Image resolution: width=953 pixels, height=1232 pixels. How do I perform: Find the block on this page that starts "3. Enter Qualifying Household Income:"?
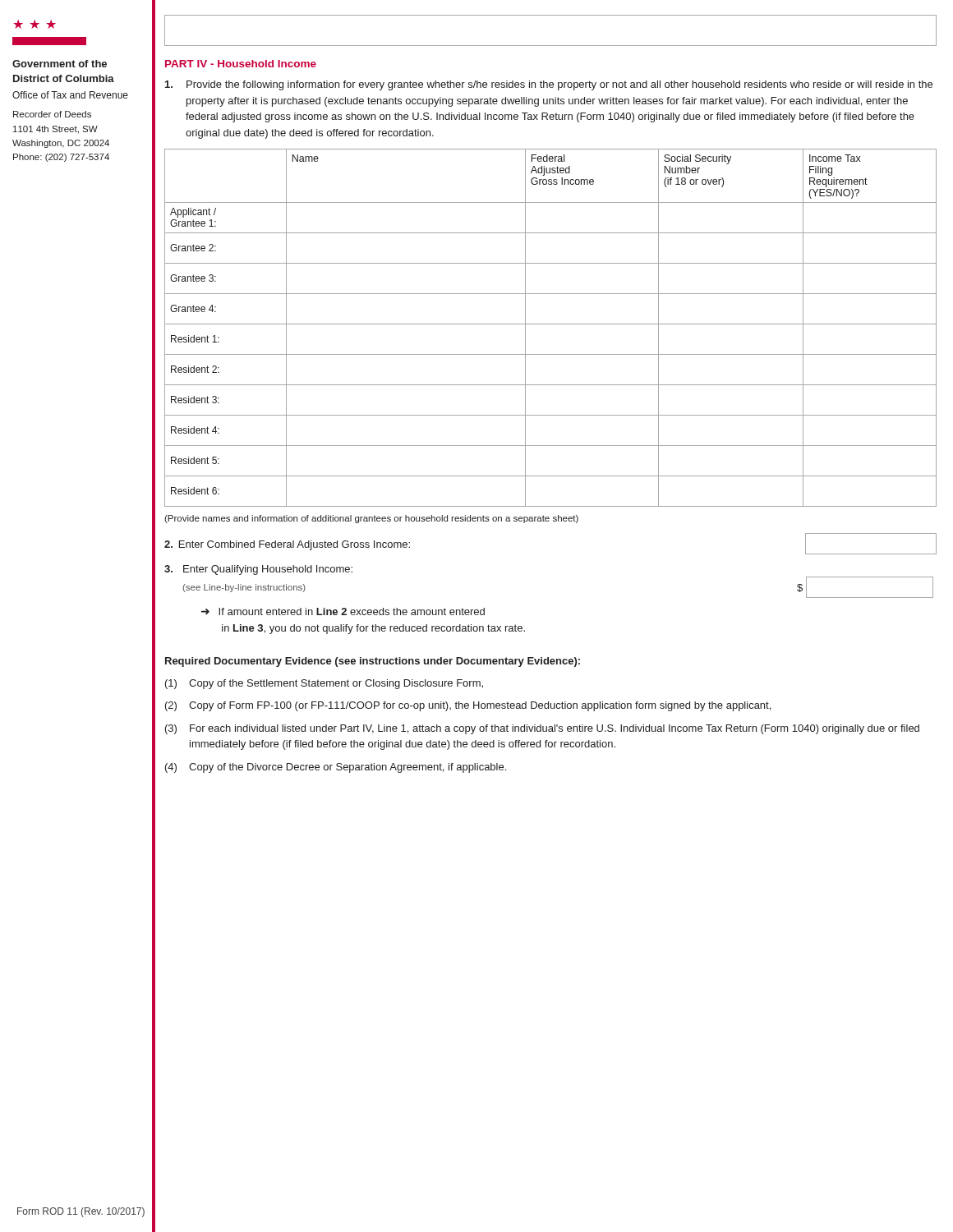tap(258, 570)
